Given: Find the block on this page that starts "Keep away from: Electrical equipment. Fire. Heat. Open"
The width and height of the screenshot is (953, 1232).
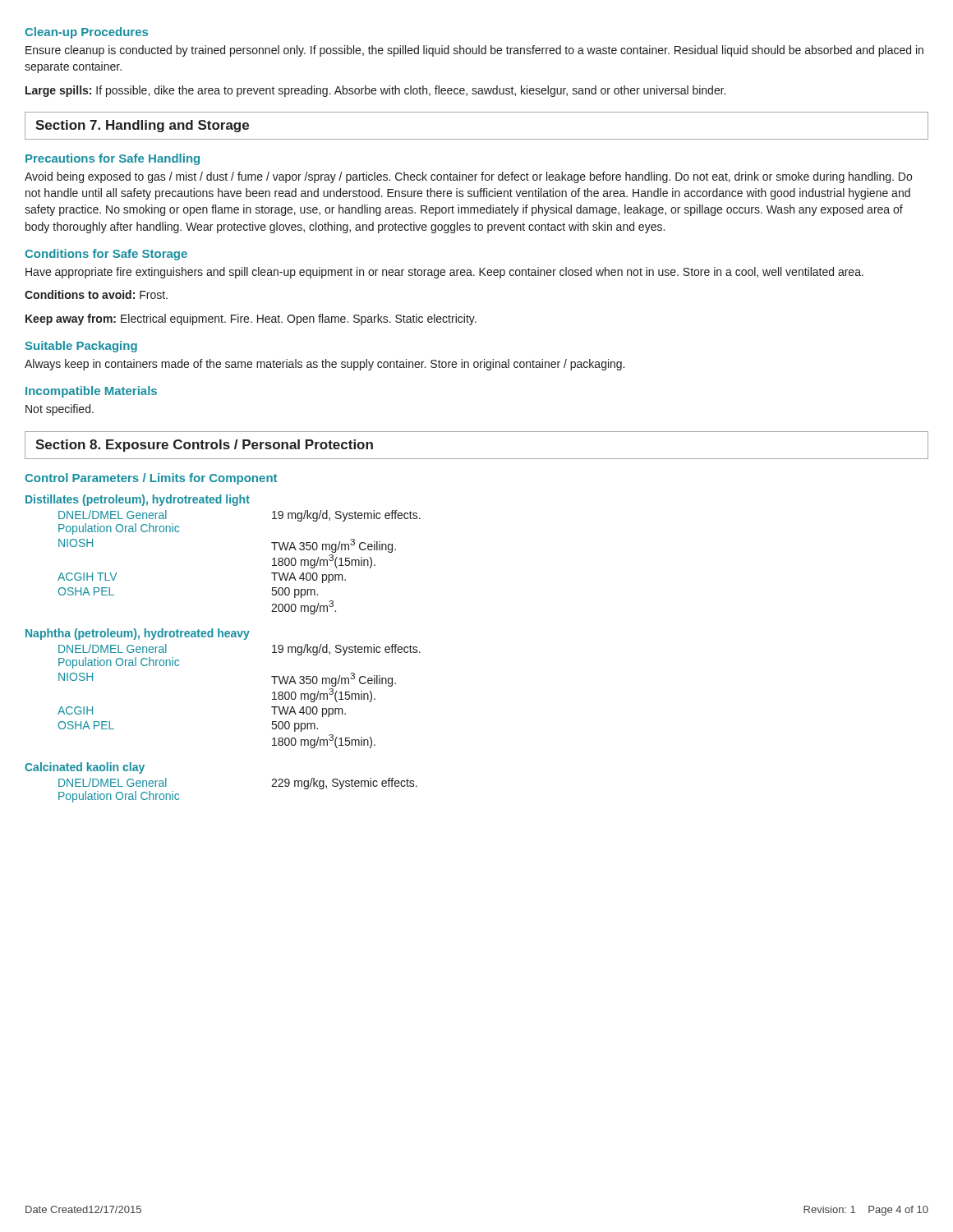Looking at the screenshot, I should tap(251, 318).
